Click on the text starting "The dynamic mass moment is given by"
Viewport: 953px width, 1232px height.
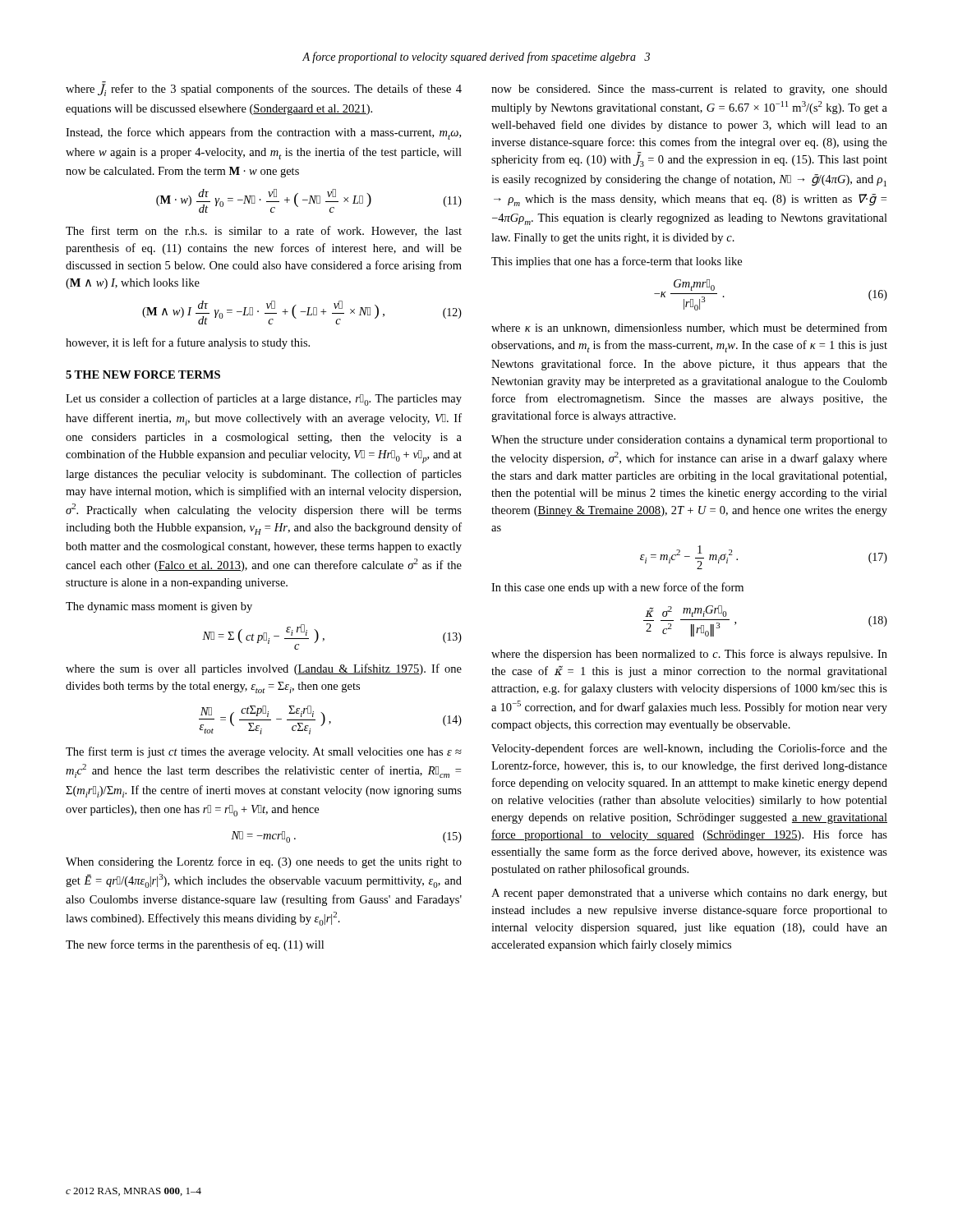(x=159, y=607)
